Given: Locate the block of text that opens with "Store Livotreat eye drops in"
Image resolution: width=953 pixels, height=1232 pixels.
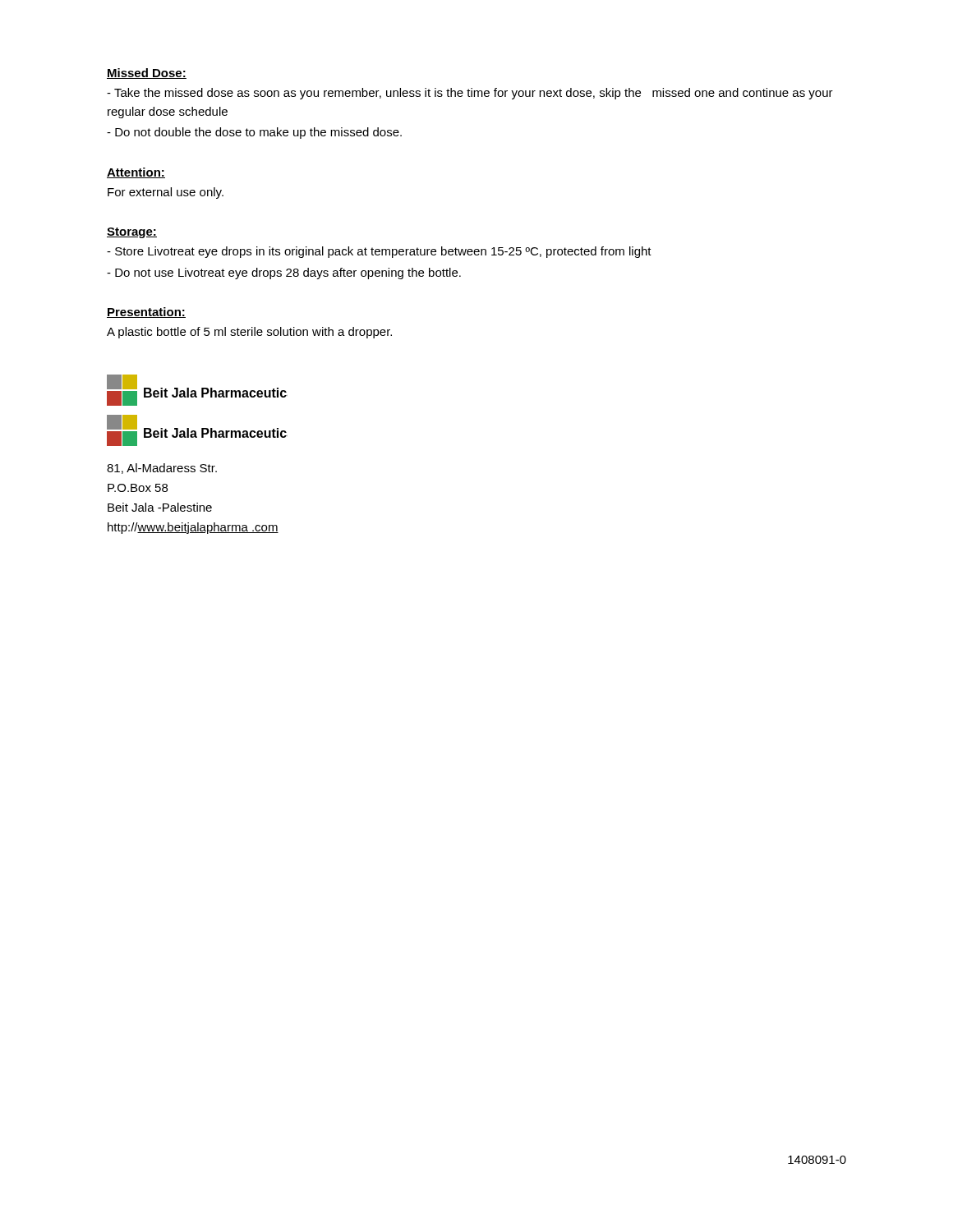Looking at the screenshot, I should click(379, 251).
